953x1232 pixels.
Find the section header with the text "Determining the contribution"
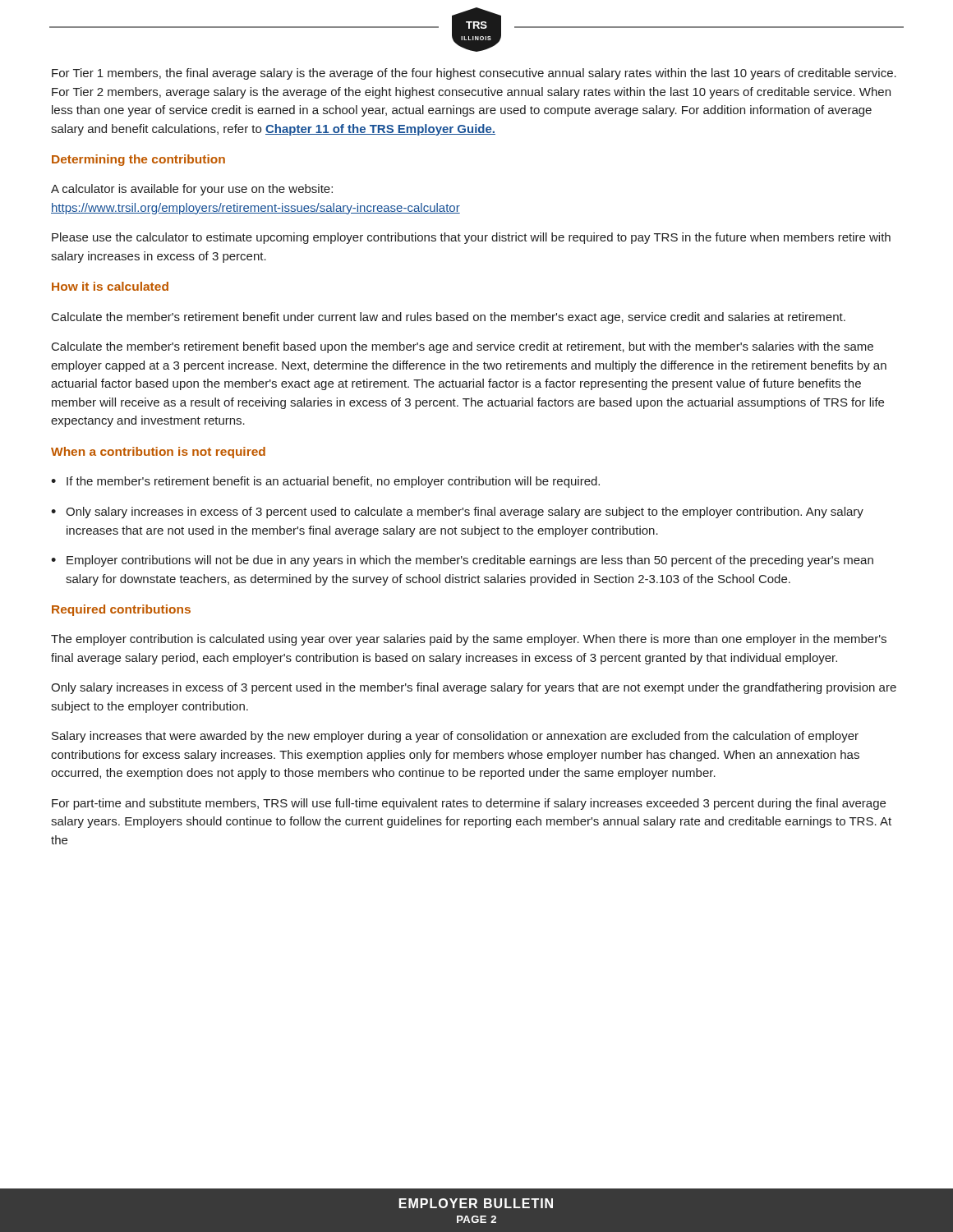[x=138, y=160]
